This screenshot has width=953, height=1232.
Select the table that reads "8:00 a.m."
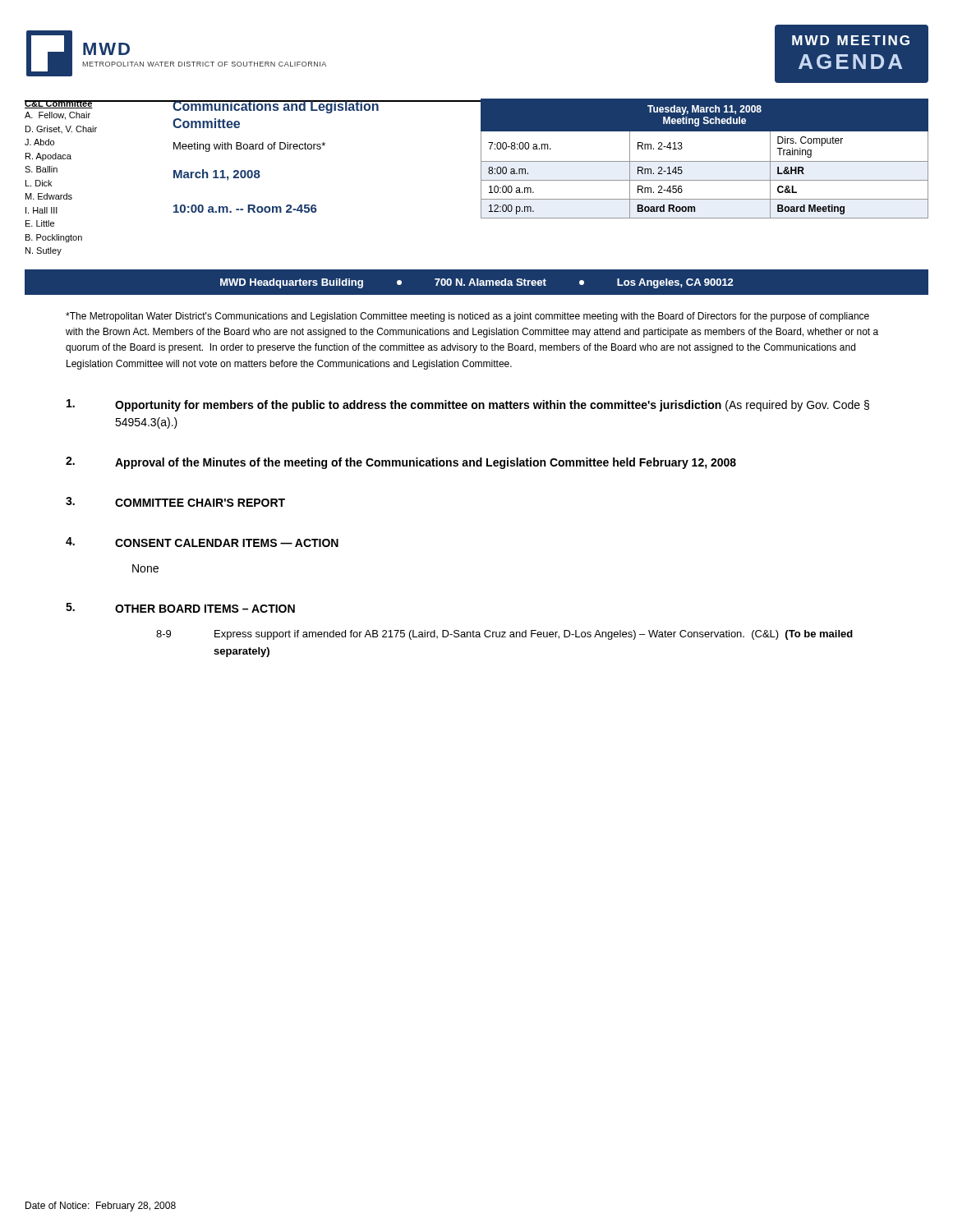coord(696,178)
